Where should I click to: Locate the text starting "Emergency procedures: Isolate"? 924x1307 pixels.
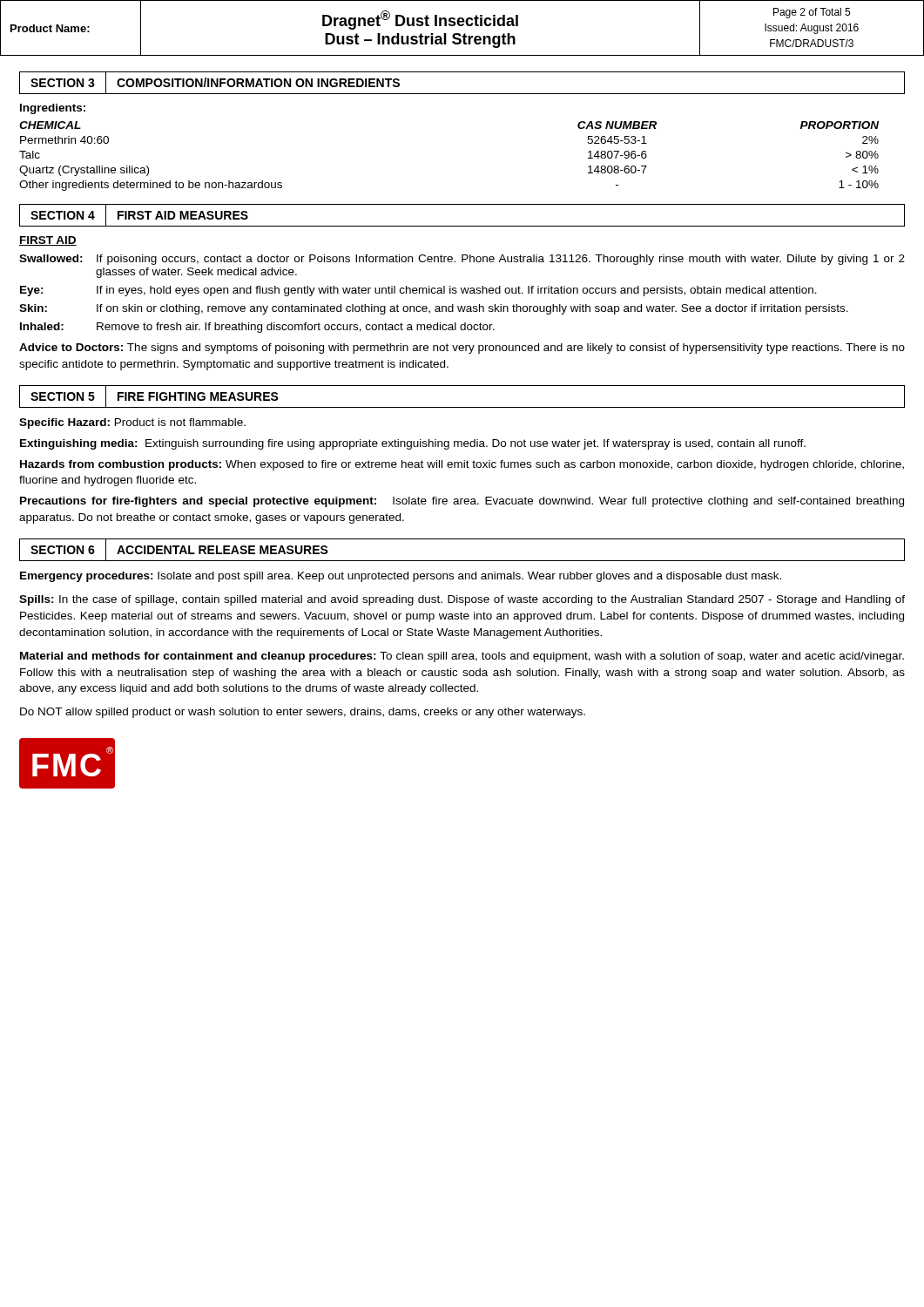coord(401,576)
